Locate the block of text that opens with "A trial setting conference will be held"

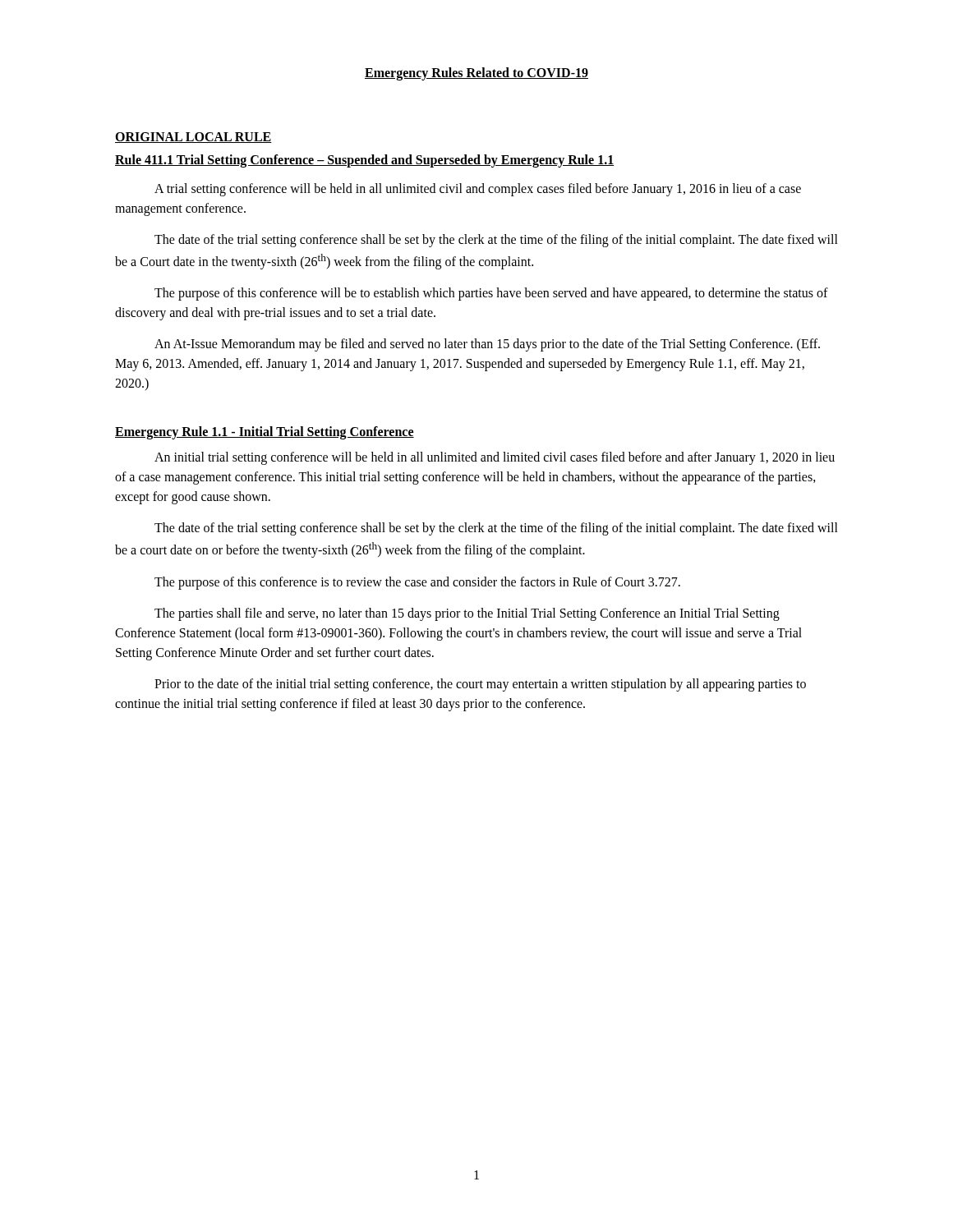pyautogui.click(x=458, y=198)
